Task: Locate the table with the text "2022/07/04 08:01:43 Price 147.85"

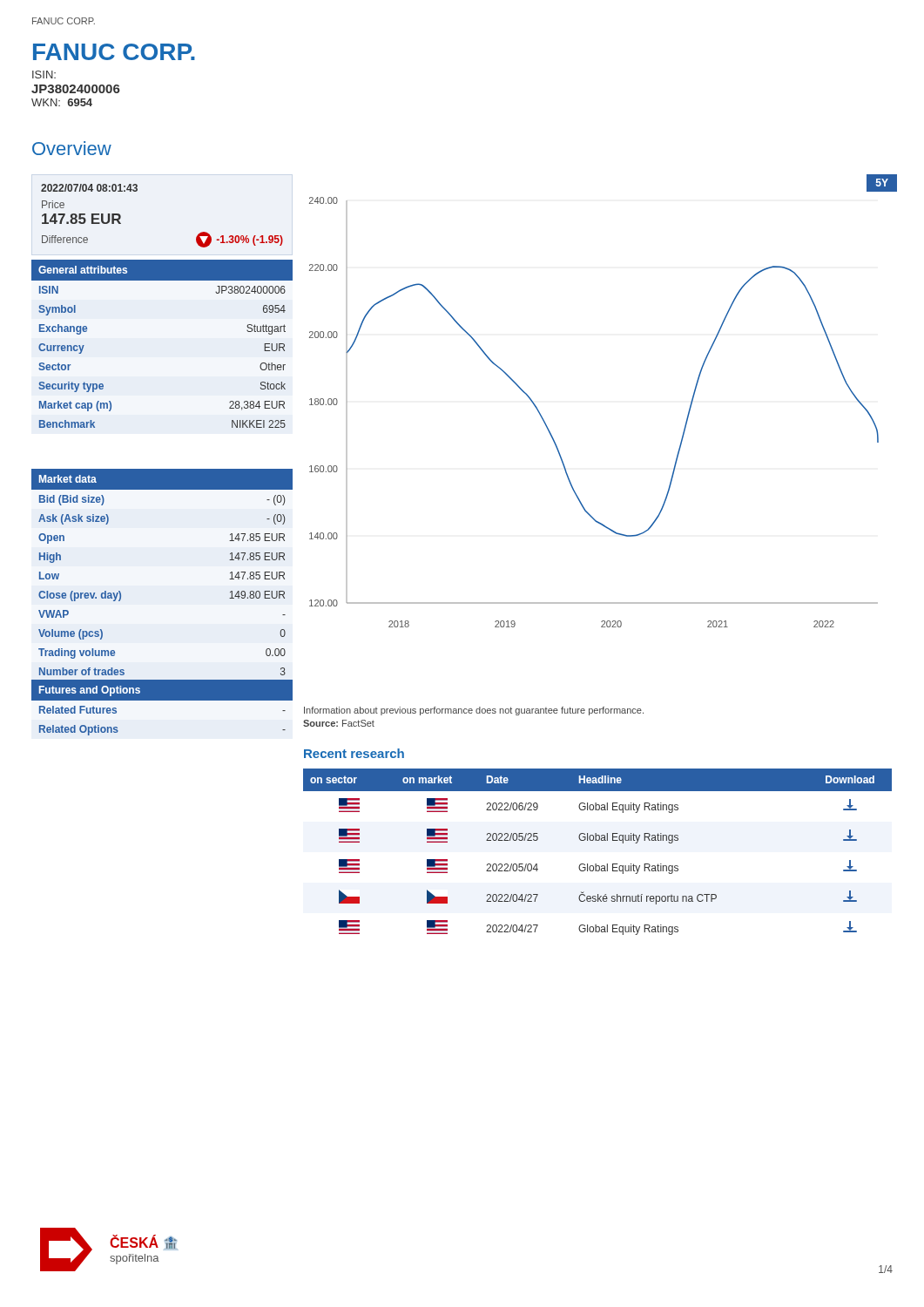Action: pyautogui.click(x=162, y=215)
